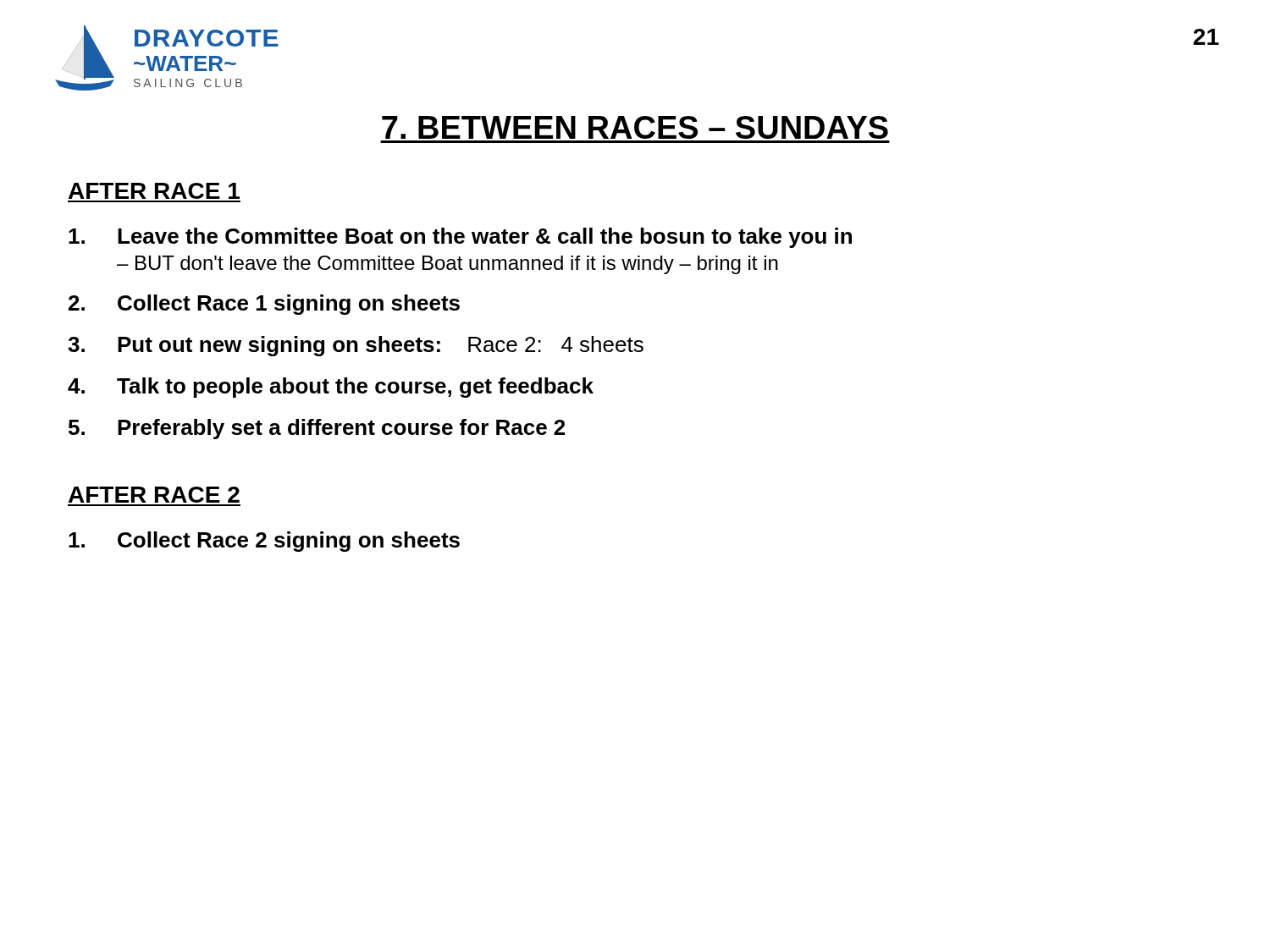The height and width of the screenshot is (952, 1270).
Task: Select the section header containing "AFTER RACE 1"
Action: [x=154, y=191]
